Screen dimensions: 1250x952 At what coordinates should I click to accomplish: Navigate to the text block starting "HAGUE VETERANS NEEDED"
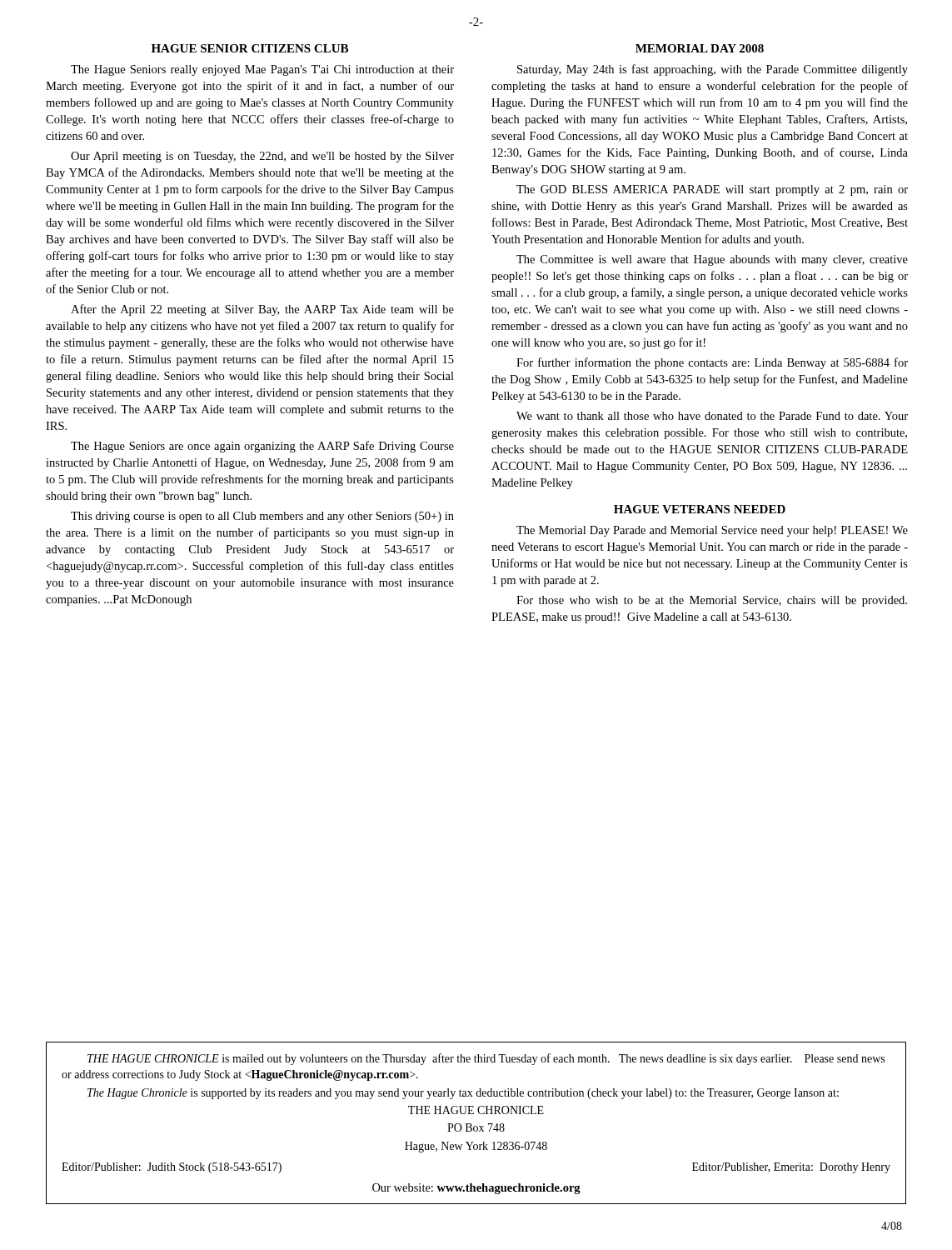700,509
